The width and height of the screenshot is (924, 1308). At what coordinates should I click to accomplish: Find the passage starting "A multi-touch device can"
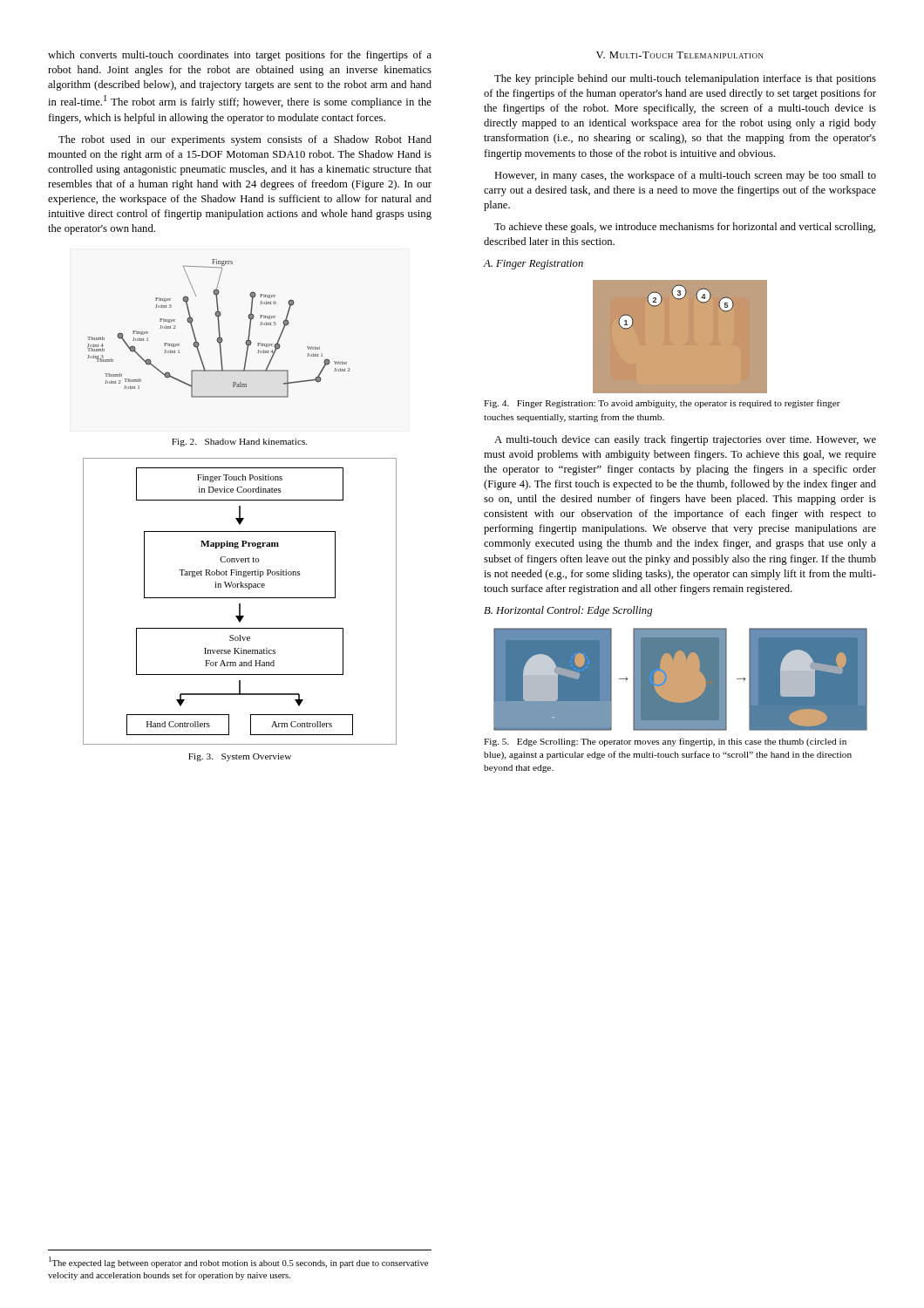pos(680,514)
